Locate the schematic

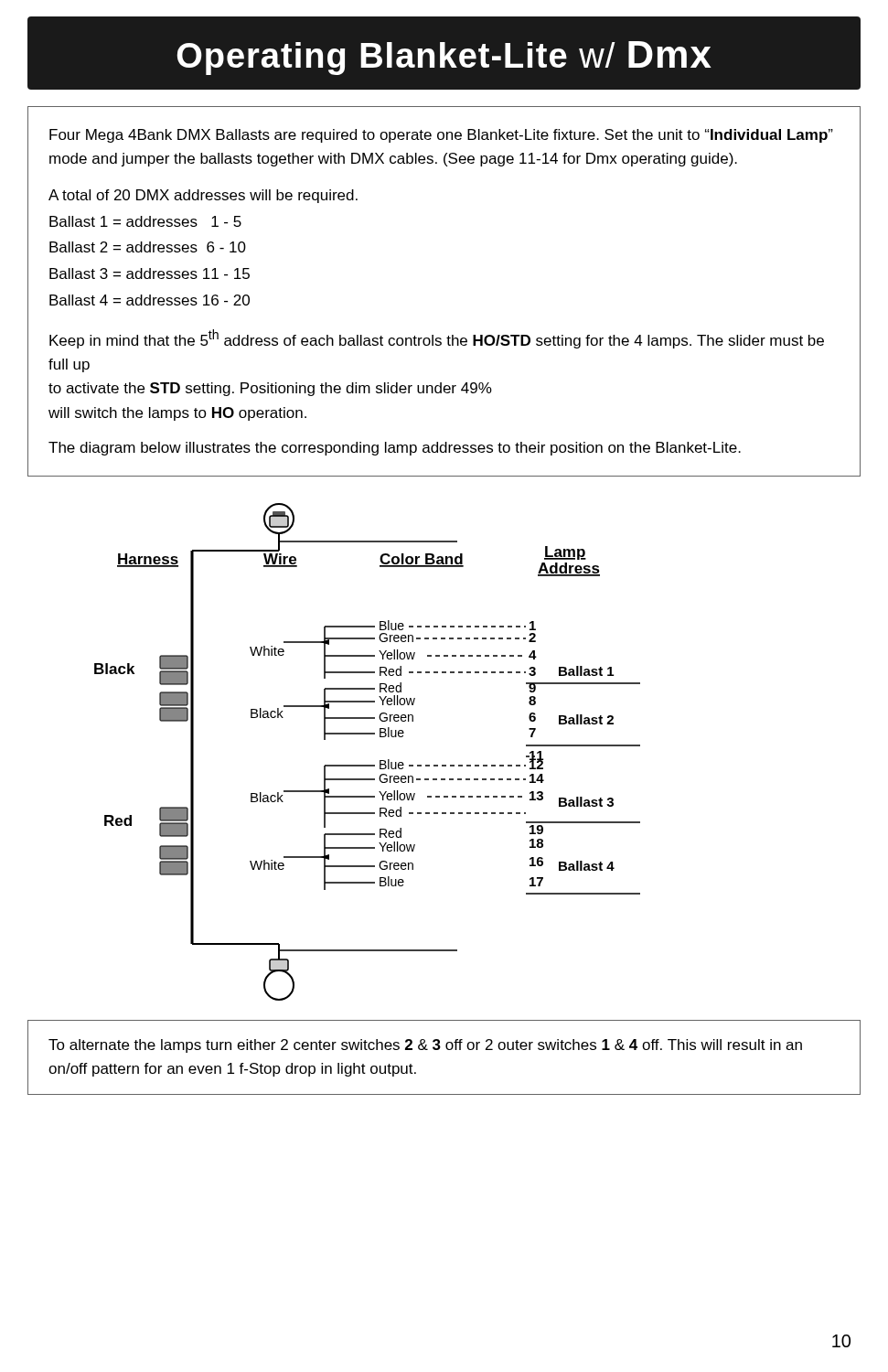click(444, 747)
